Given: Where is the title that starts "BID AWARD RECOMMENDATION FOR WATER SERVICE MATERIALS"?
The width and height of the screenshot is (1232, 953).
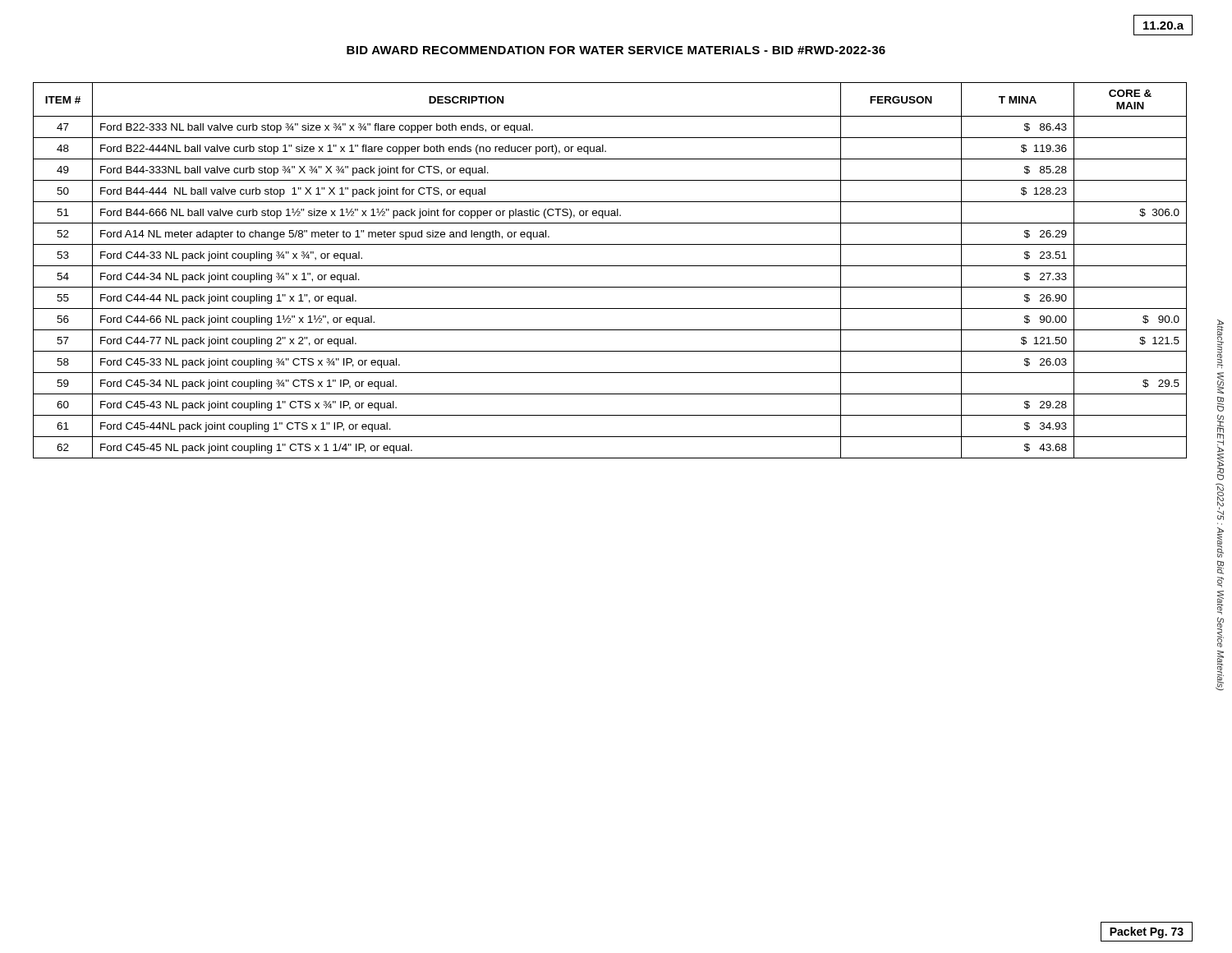Looking at the screenshot, I should (616, 50).
